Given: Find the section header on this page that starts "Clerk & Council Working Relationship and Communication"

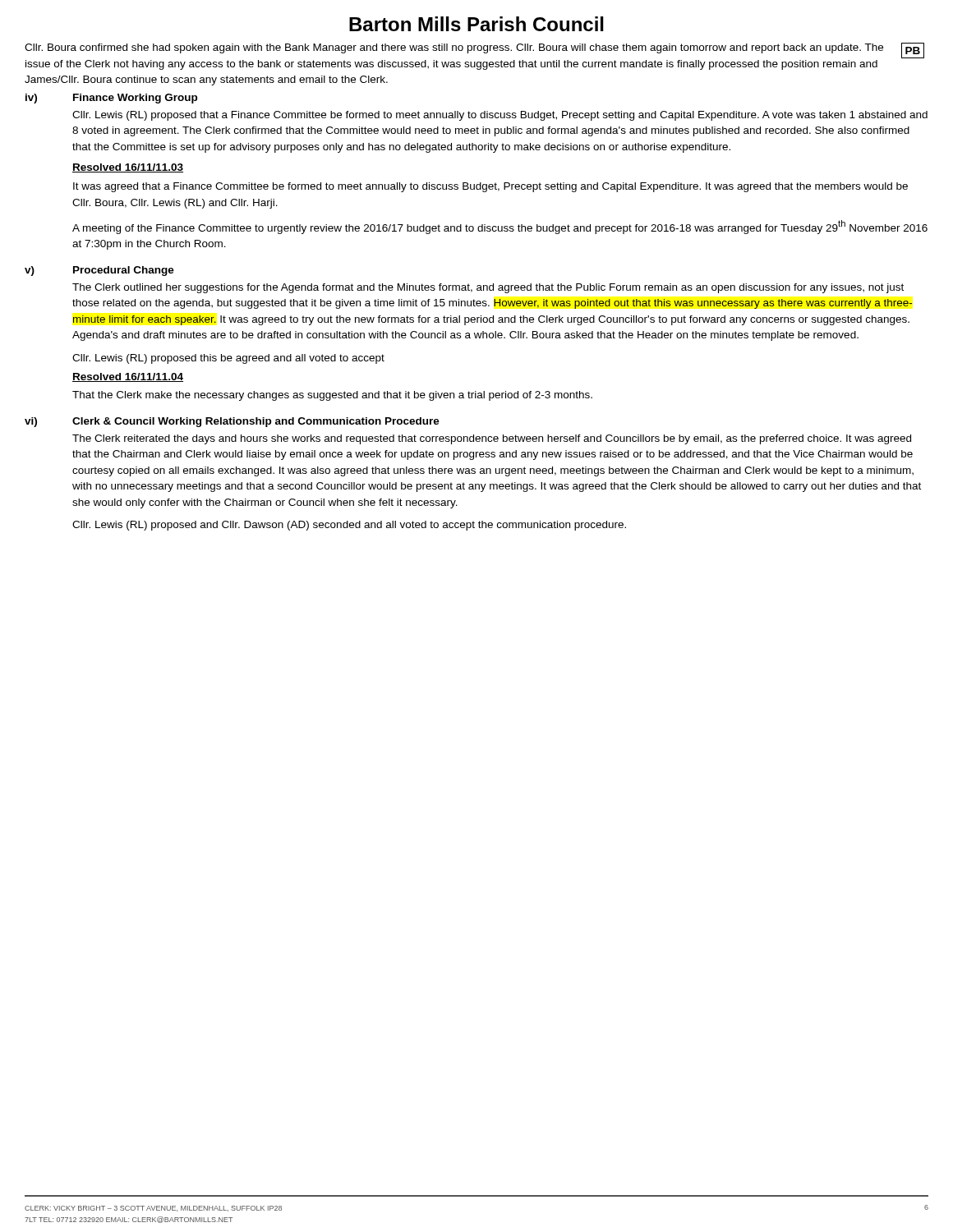Looking at the screenshot, I should tap(256, 421).
